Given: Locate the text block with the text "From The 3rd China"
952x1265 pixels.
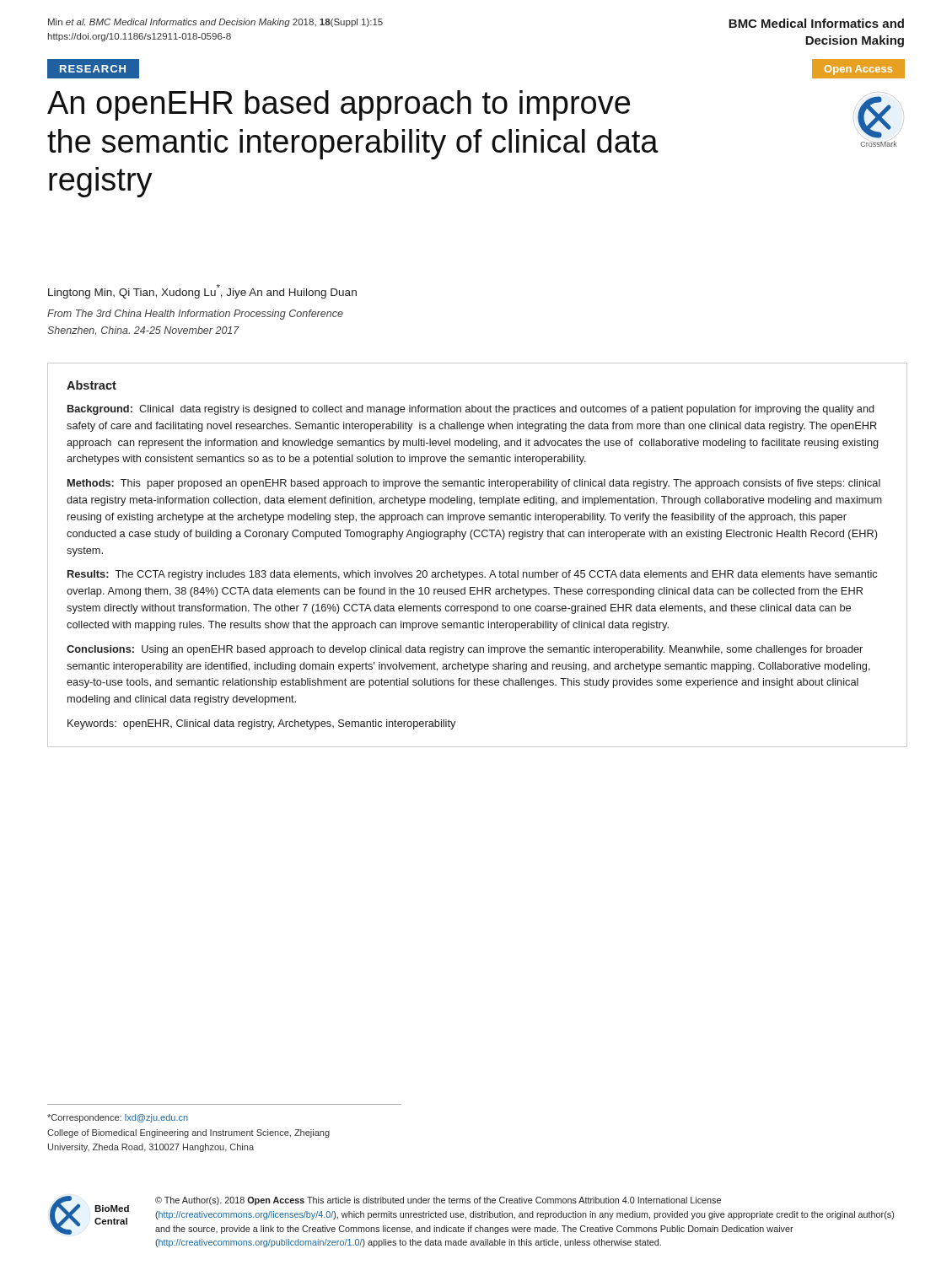Looking at the screenshot, I should [195, 322].
